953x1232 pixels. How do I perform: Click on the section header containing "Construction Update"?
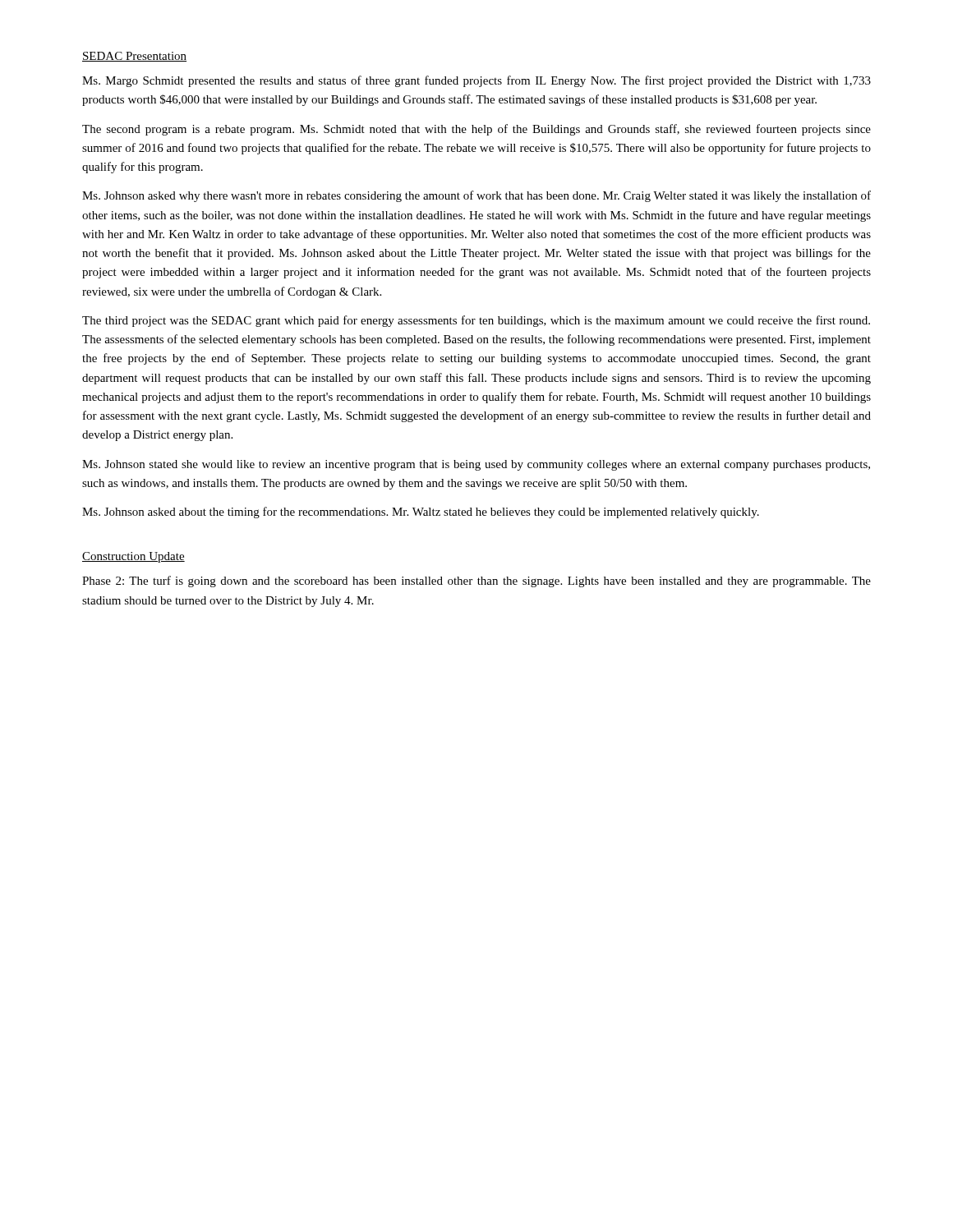pyautogui.click(x=133, y=556)
